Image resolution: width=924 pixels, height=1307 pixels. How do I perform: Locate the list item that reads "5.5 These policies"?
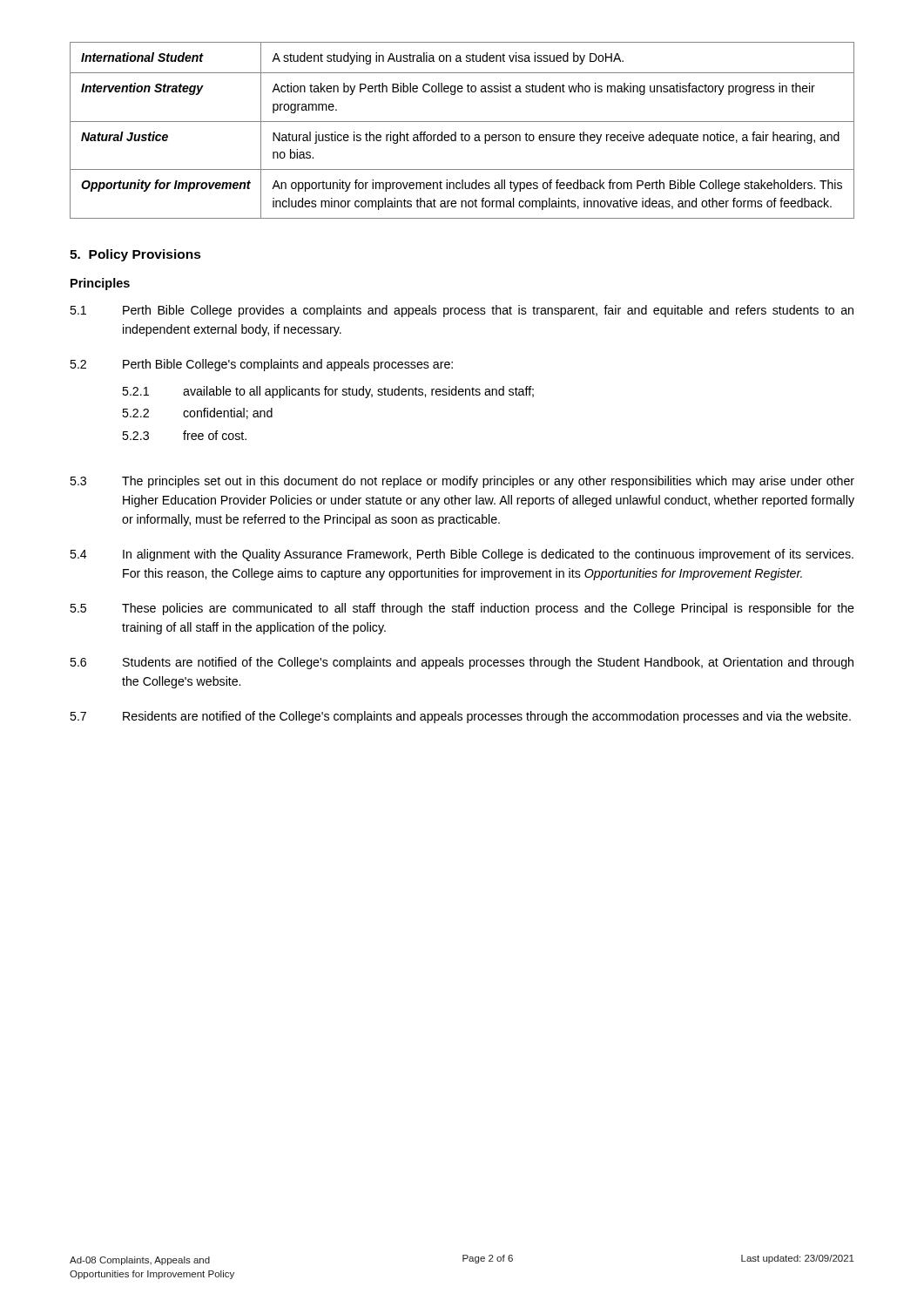click(462, 618)
